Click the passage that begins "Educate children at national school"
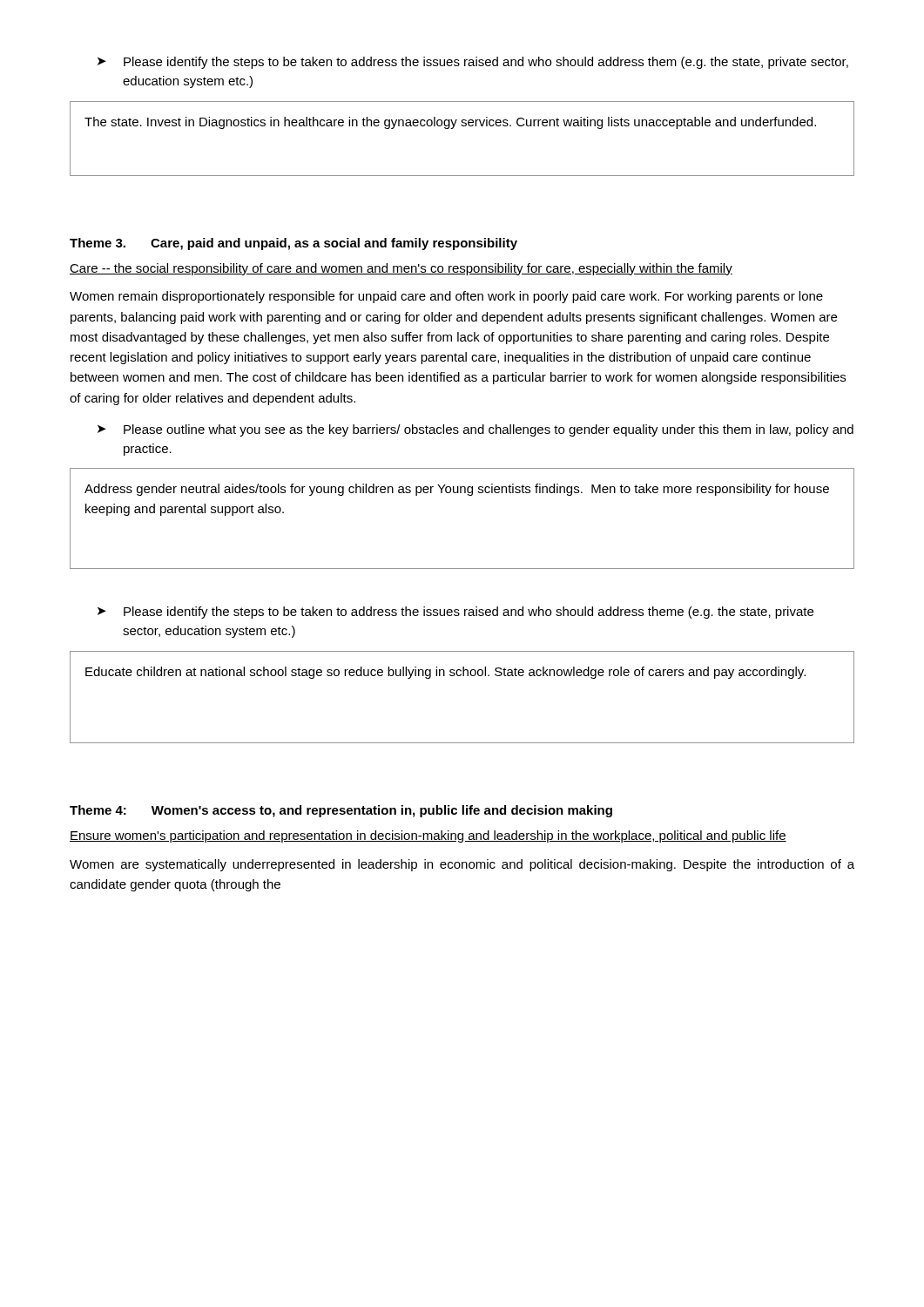The width and height of the screenshot is (924, 1307). [x=446, y=671]
